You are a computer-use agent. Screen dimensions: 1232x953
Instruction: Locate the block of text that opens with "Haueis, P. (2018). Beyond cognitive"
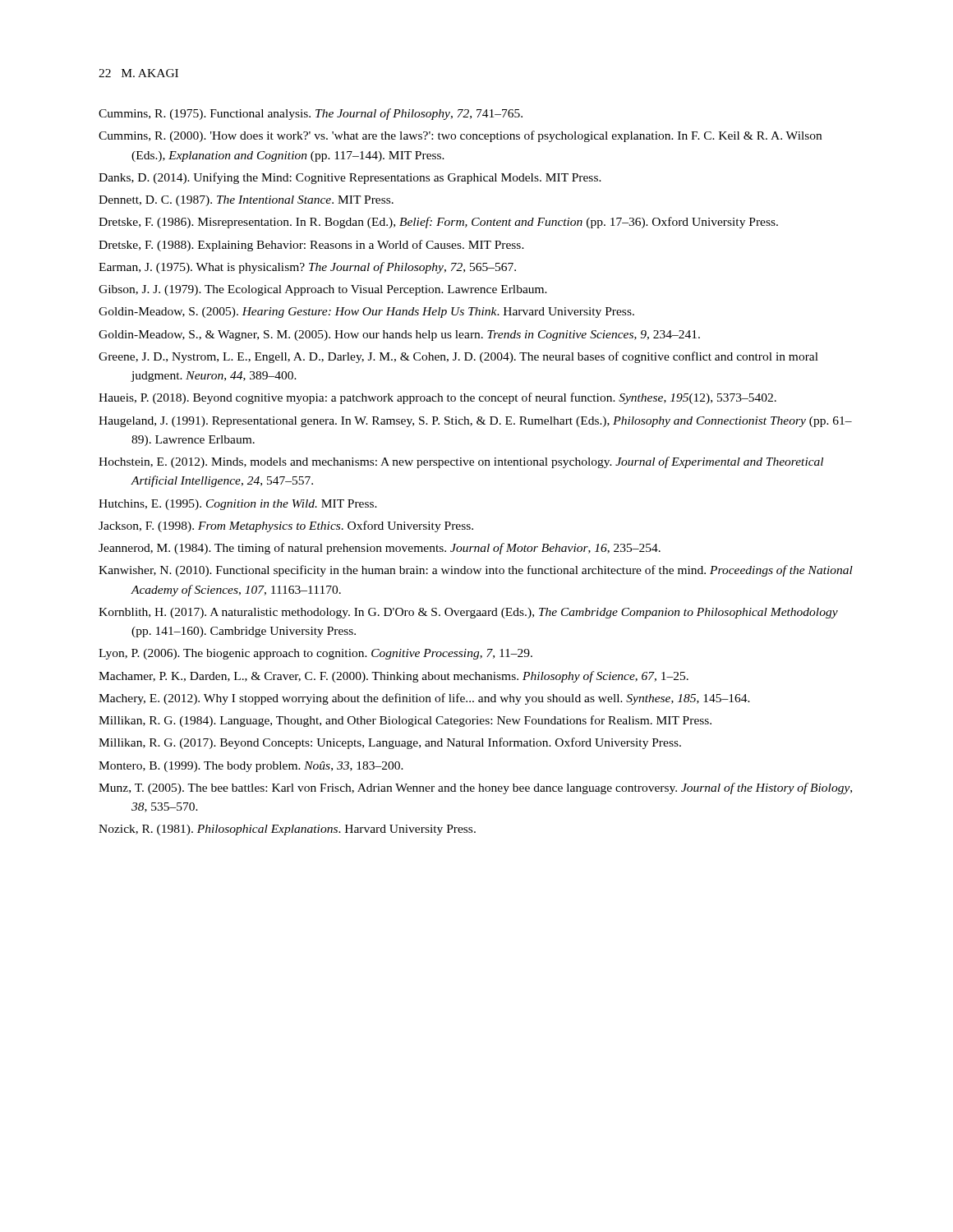tap(438, 397)
